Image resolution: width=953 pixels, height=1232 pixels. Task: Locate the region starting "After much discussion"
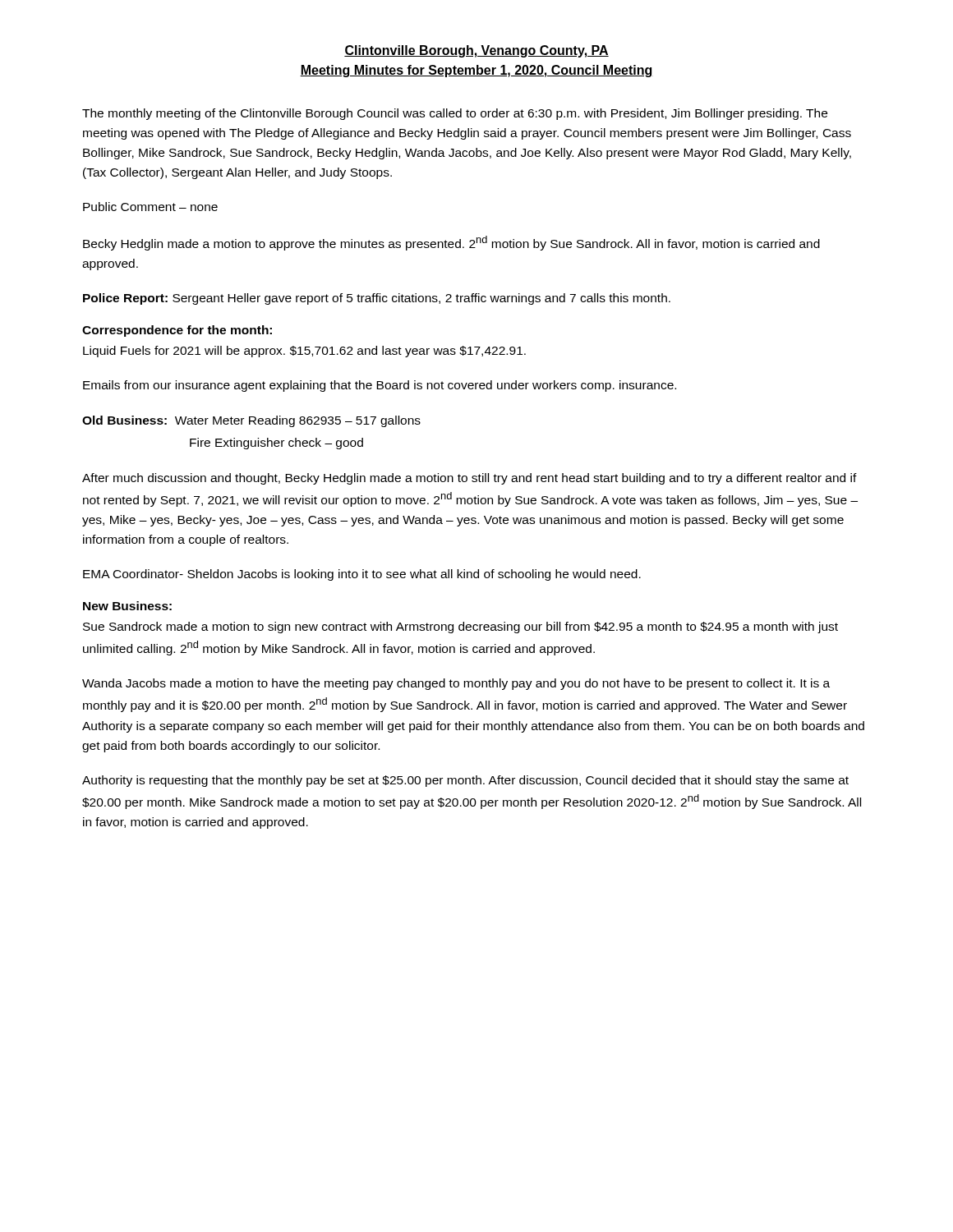pos(470,509)
